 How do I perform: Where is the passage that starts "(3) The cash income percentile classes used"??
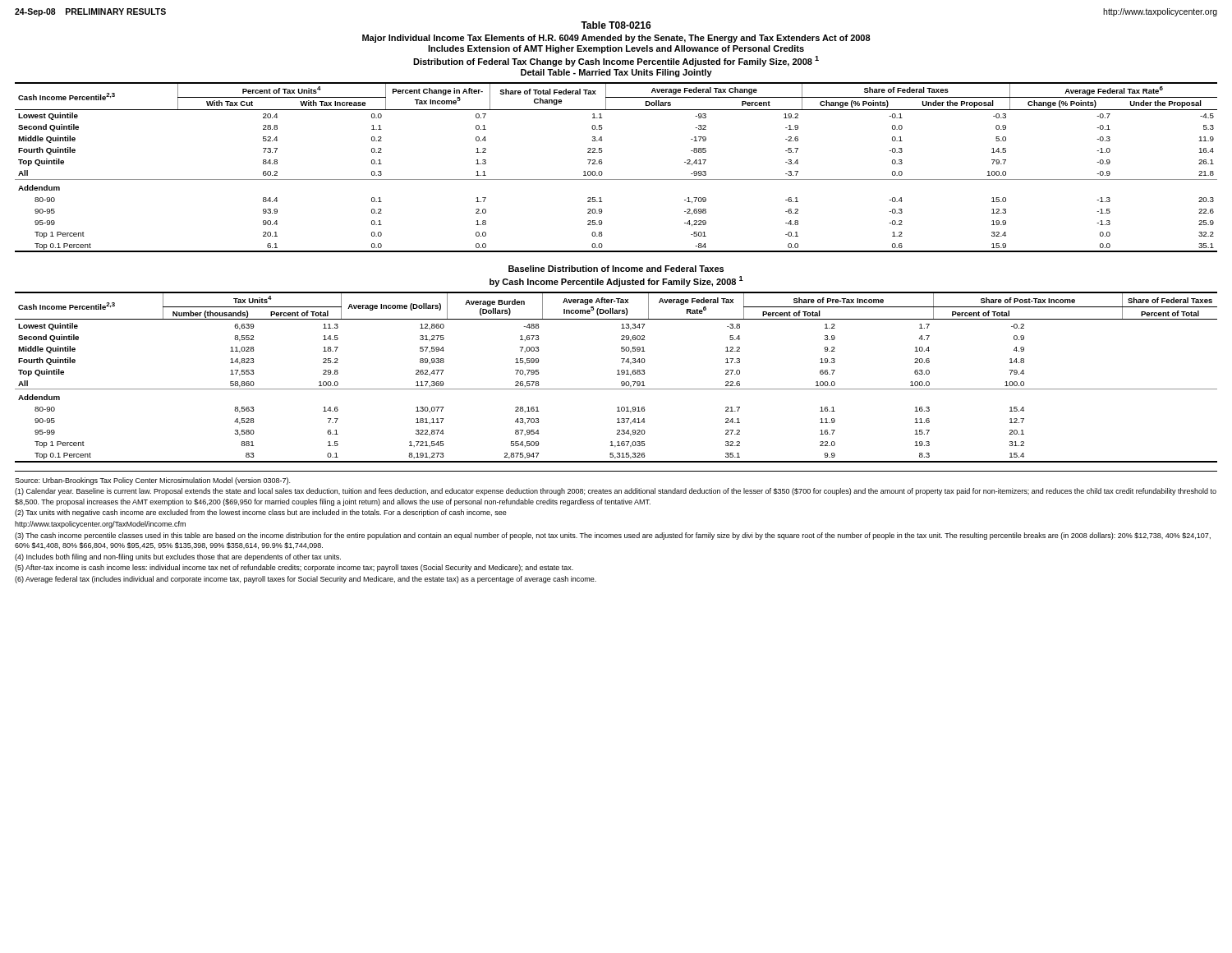(616, 541)
